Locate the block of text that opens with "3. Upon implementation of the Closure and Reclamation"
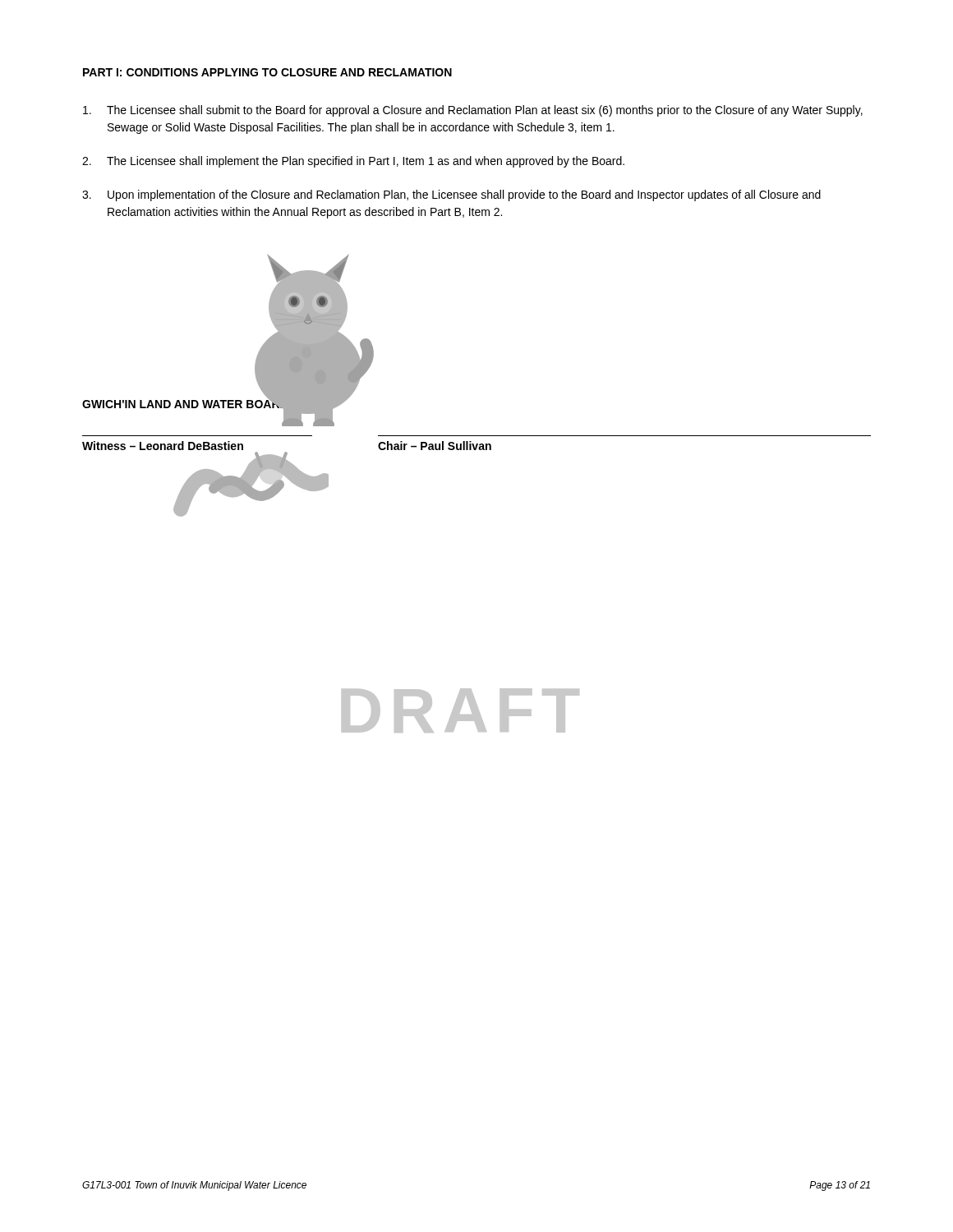The height and width of the screenshot is (1232, 953). 476,204
